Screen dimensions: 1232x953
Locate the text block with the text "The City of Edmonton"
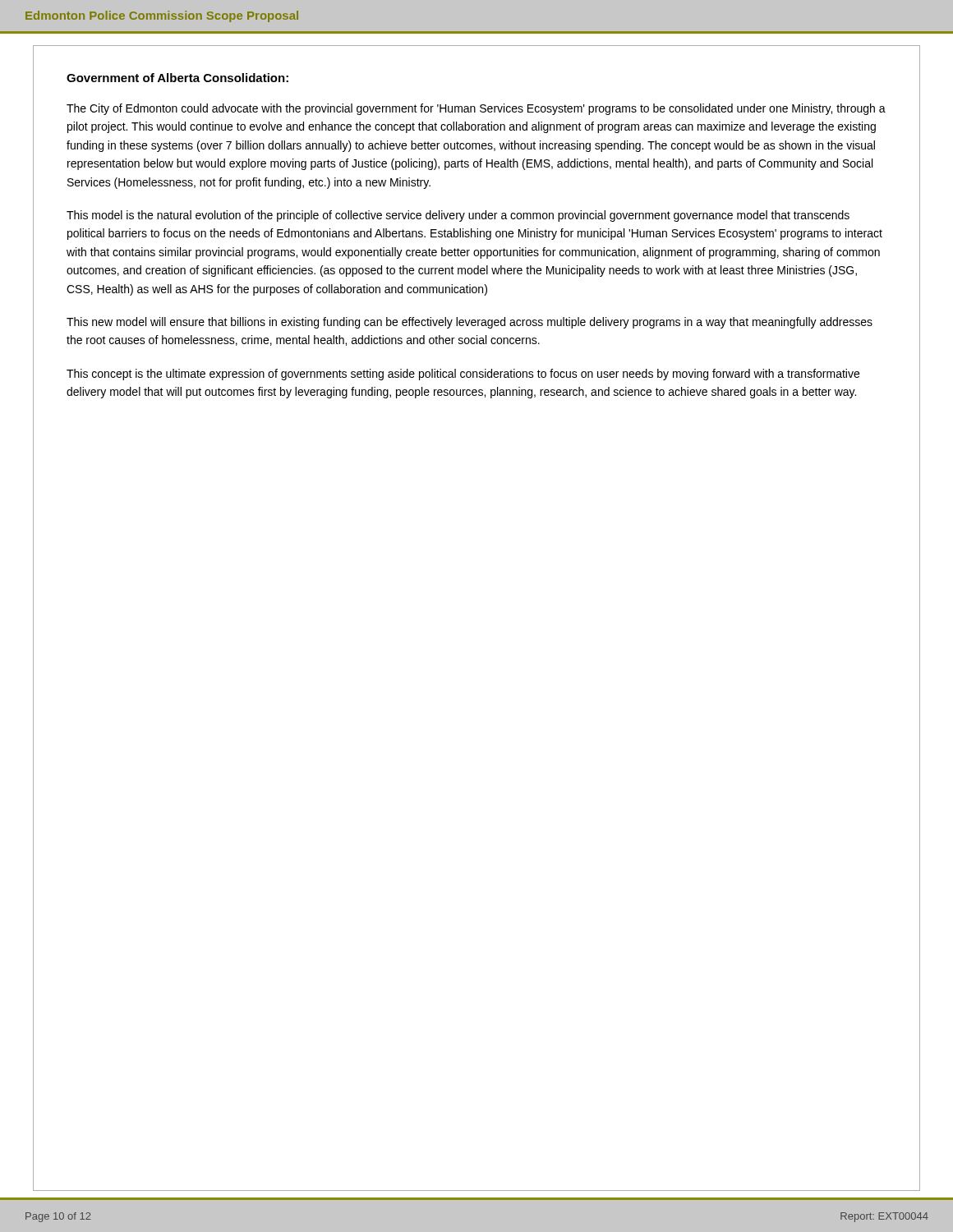tap(476, 145)
